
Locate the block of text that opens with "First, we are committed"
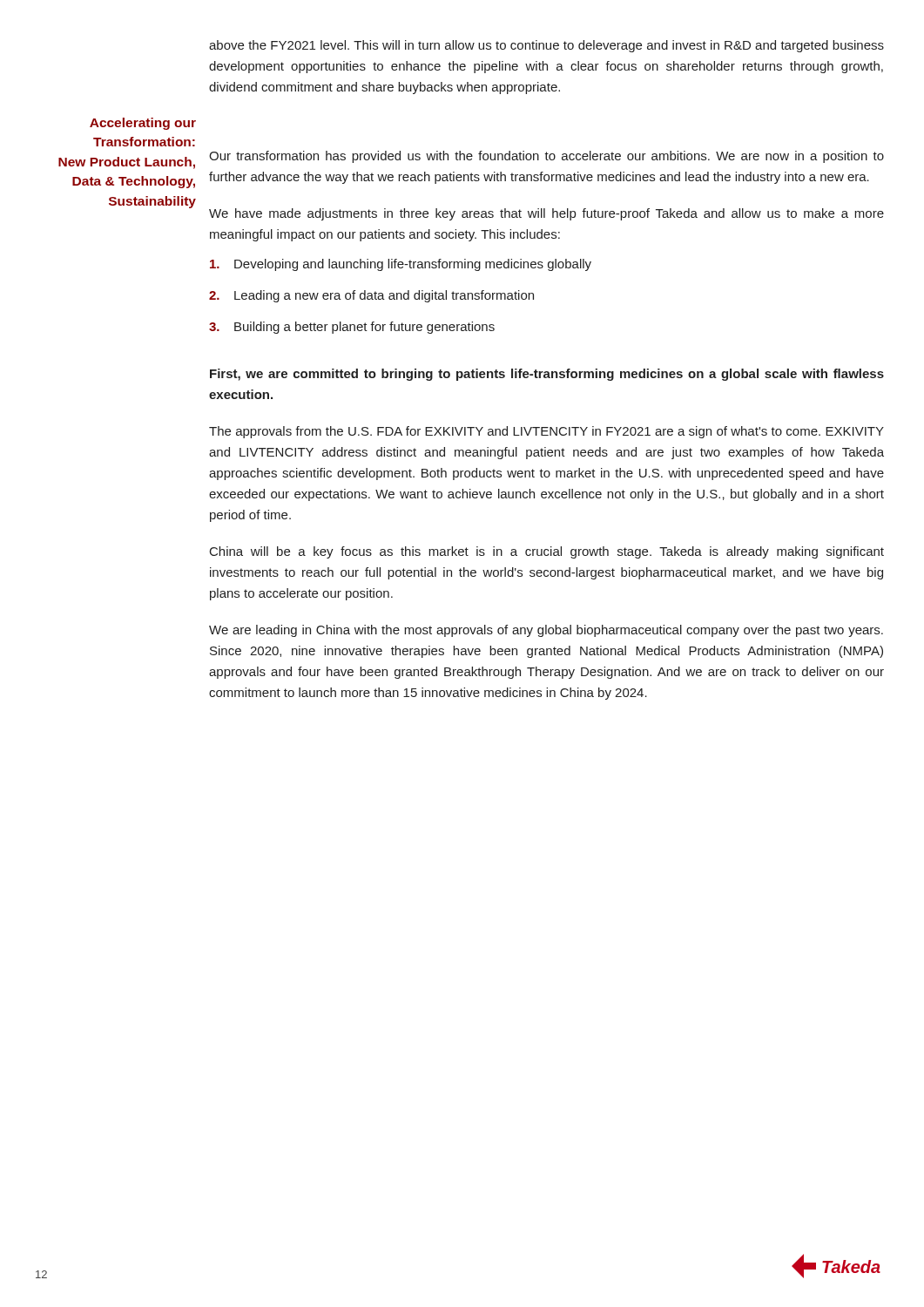click(546, 384)
